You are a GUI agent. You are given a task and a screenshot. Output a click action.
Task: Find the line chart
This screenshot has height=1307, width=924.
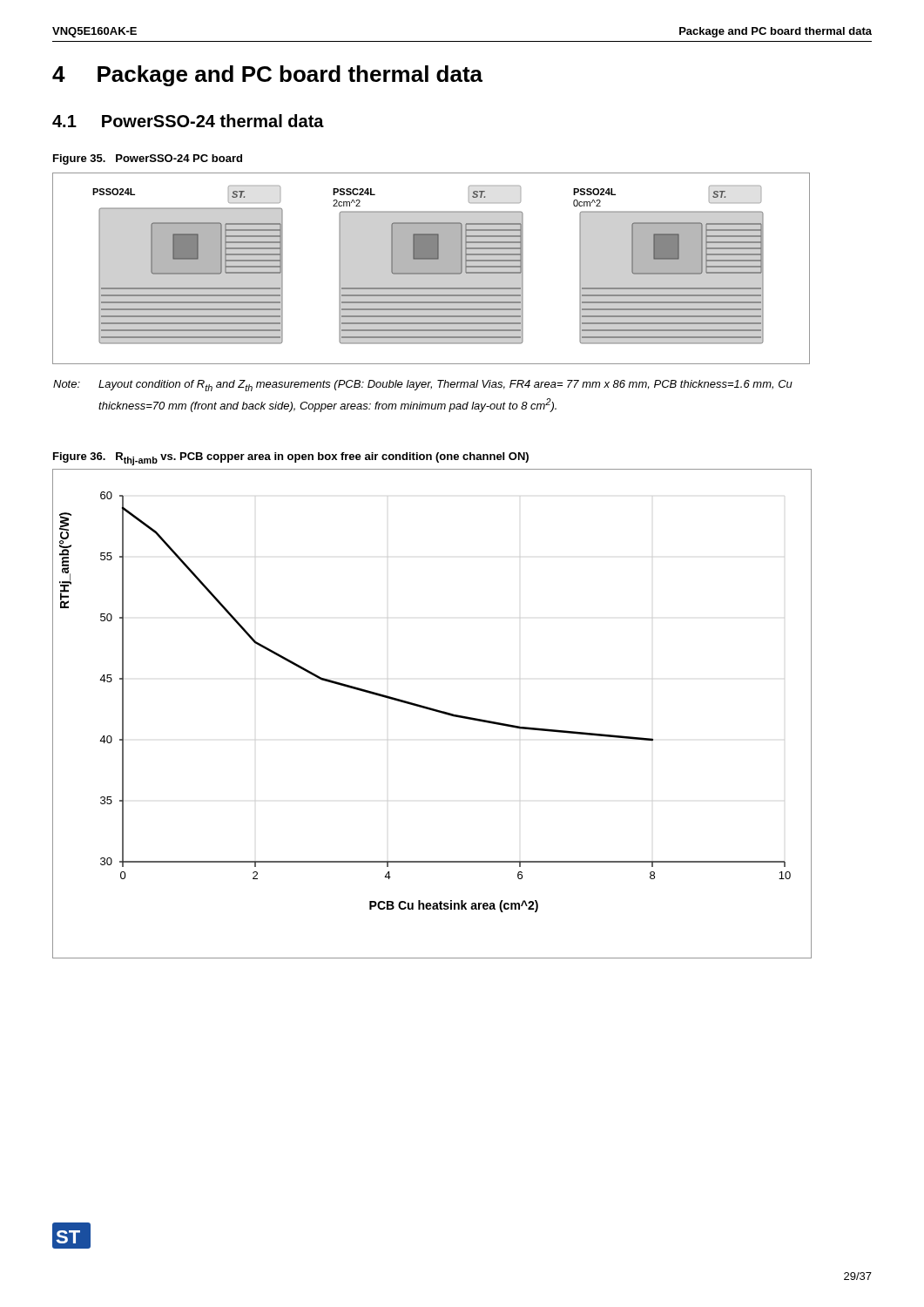tap(432, 714)
